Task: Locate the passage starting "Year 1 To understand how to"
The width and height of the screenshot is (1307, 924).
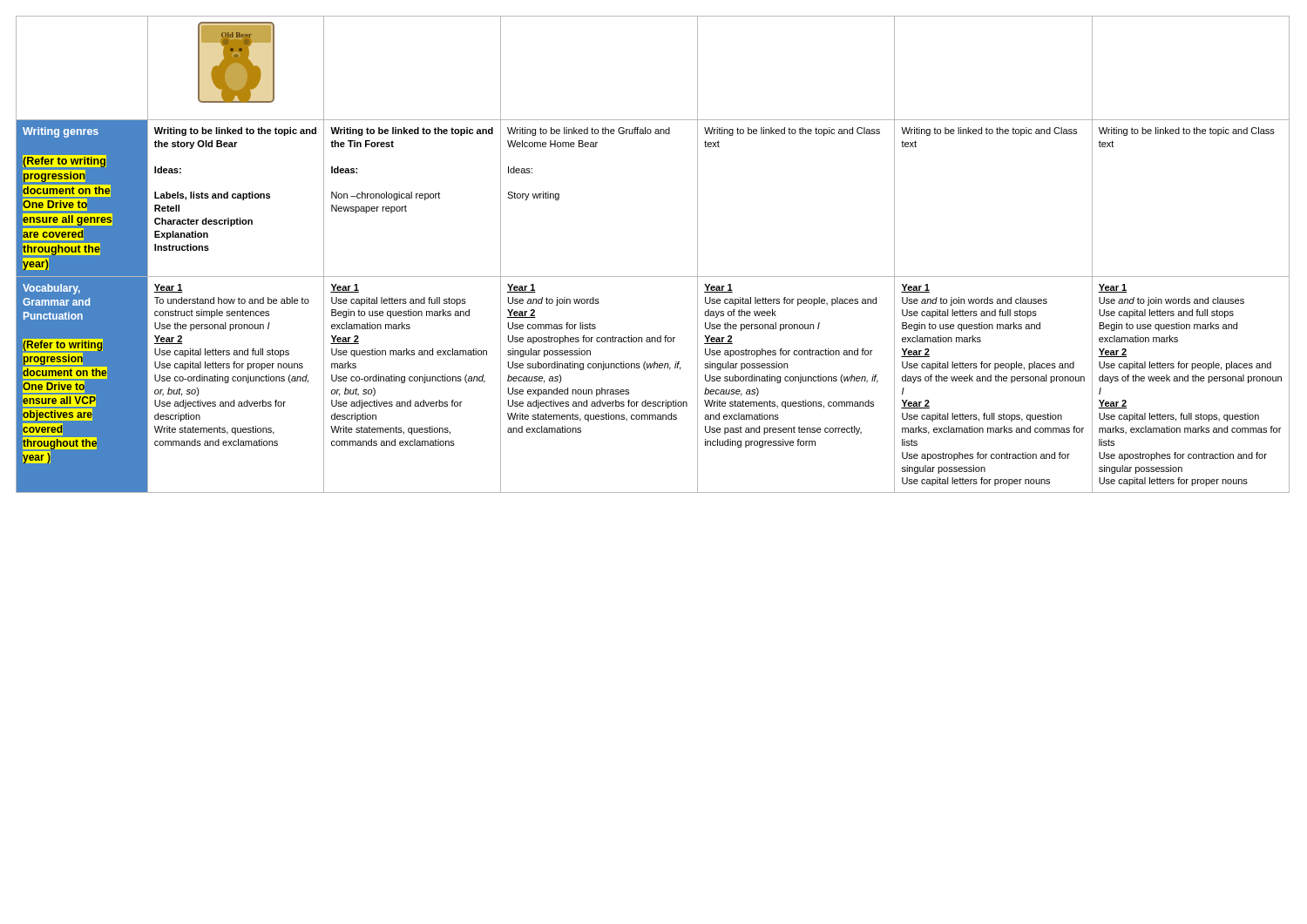Action: click(232, 365)
